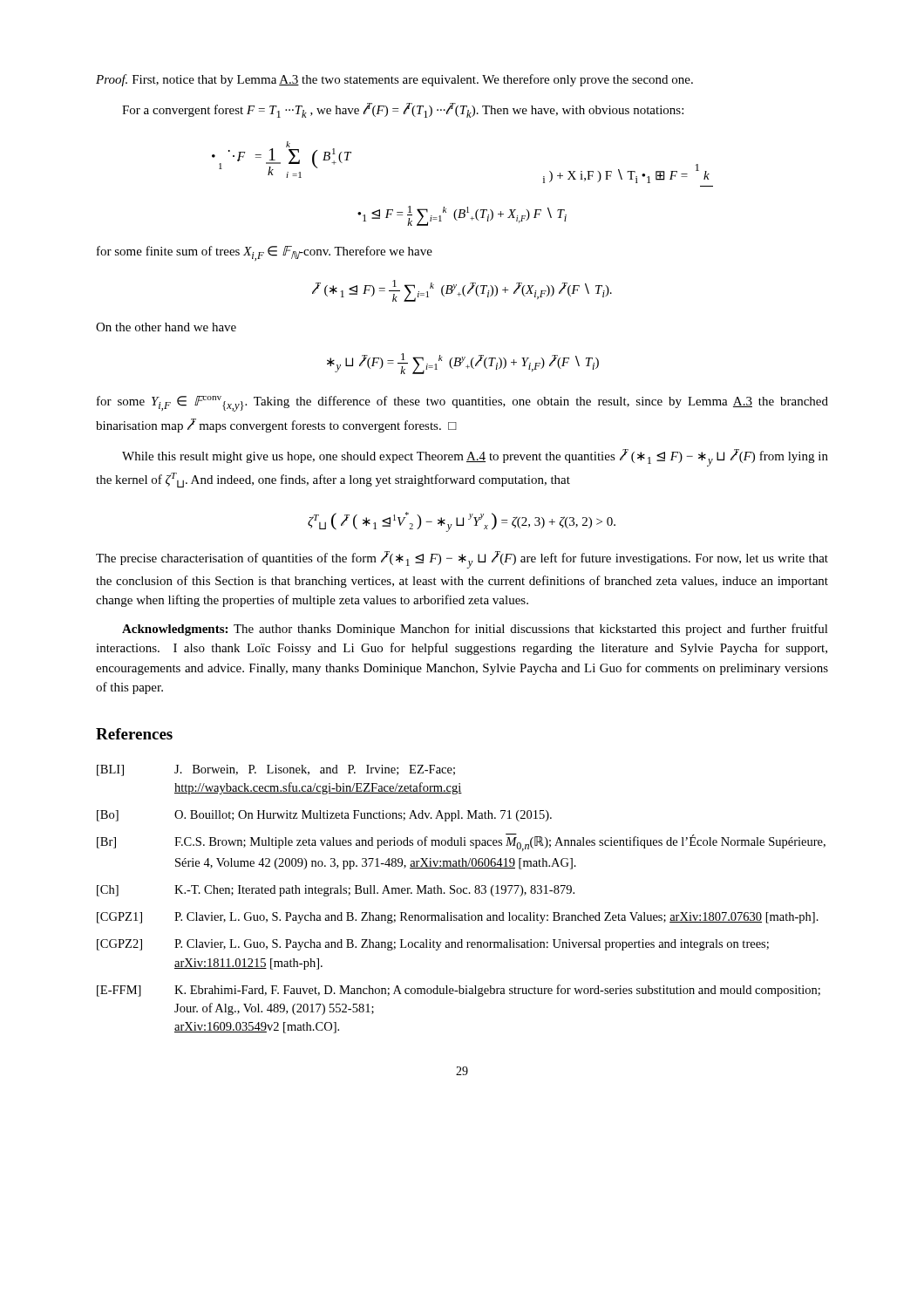Select the text block starting "[BLI] J. Borwein, P. Lisonek, and"

462,779
